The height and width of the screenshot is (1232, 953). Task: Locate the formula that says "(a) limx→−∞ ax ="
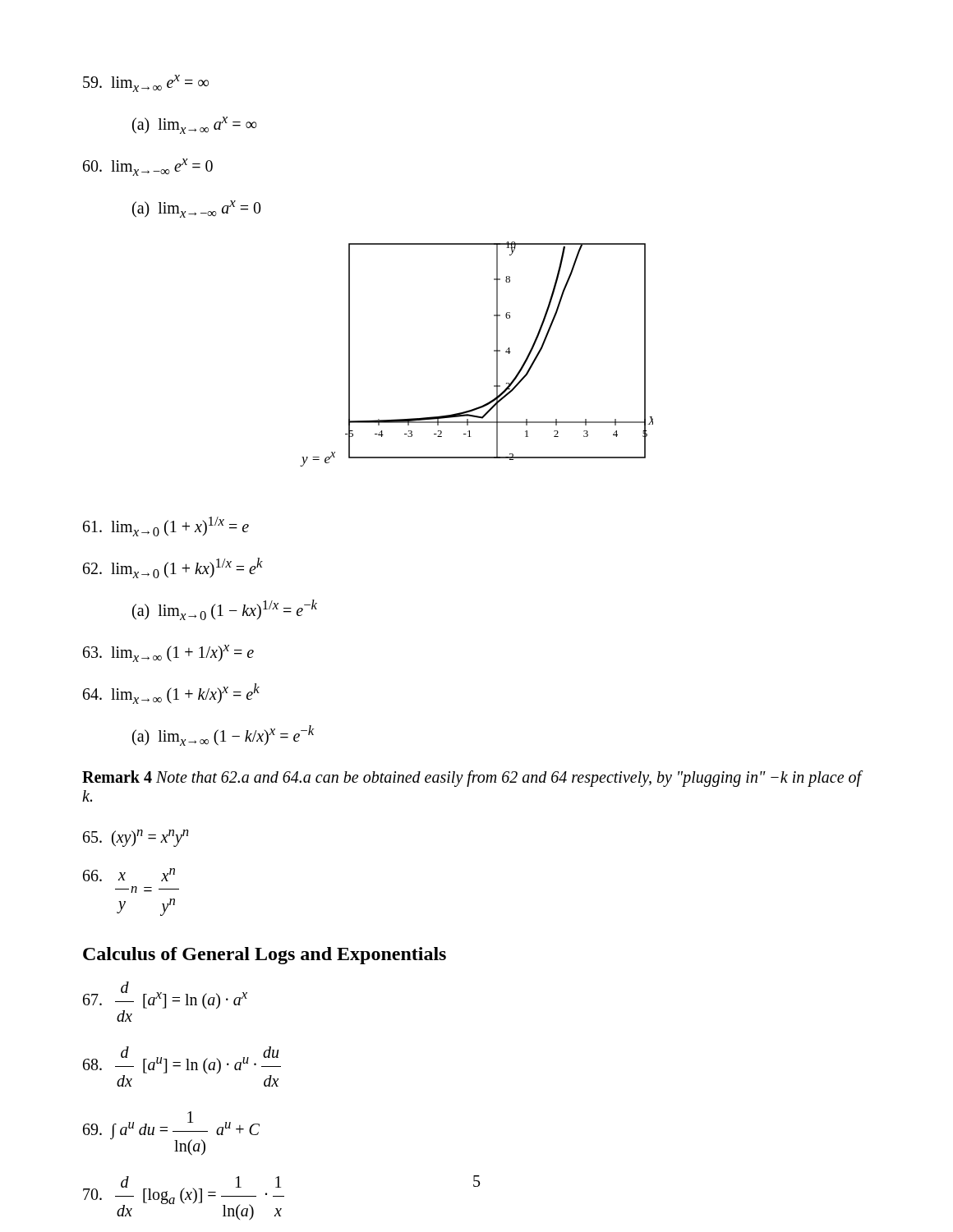pyautogui.click(x=196, y=208)
